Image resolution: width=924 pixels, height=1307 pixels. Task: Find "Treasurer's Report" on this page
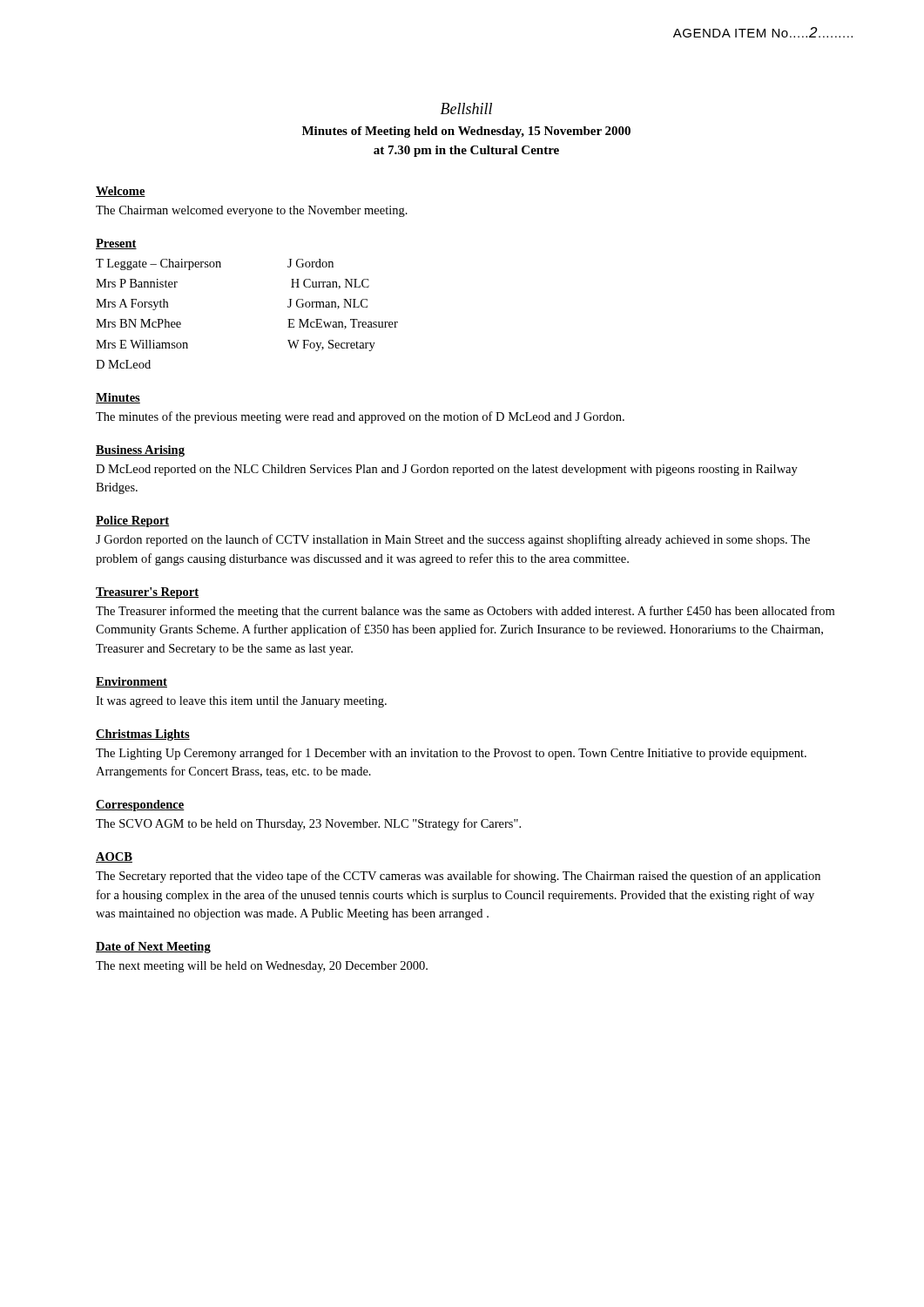coord(147,591)
